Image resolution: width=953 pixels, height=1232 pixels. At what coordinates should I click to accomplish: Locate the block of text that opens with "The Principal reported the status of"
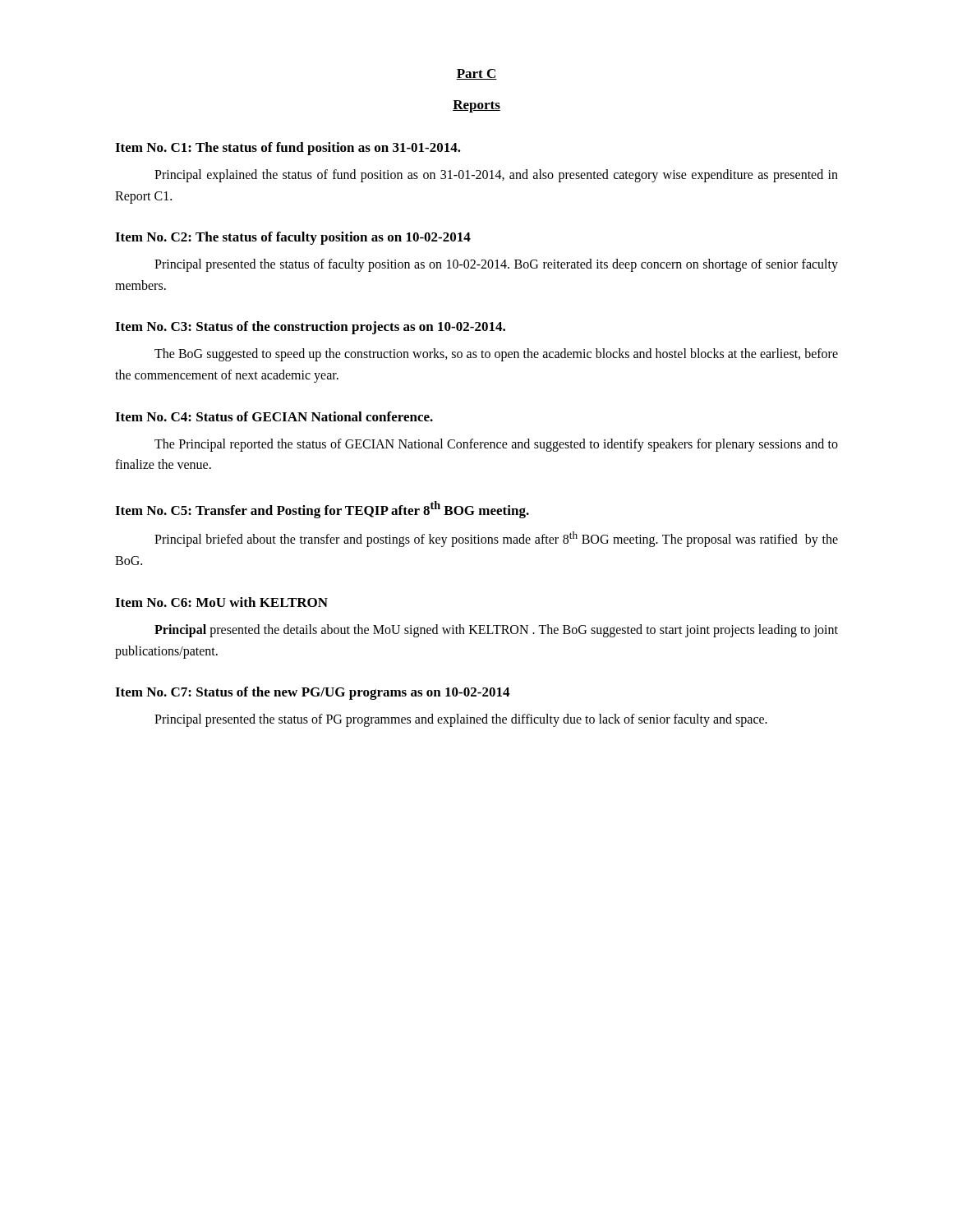[476, 454]
